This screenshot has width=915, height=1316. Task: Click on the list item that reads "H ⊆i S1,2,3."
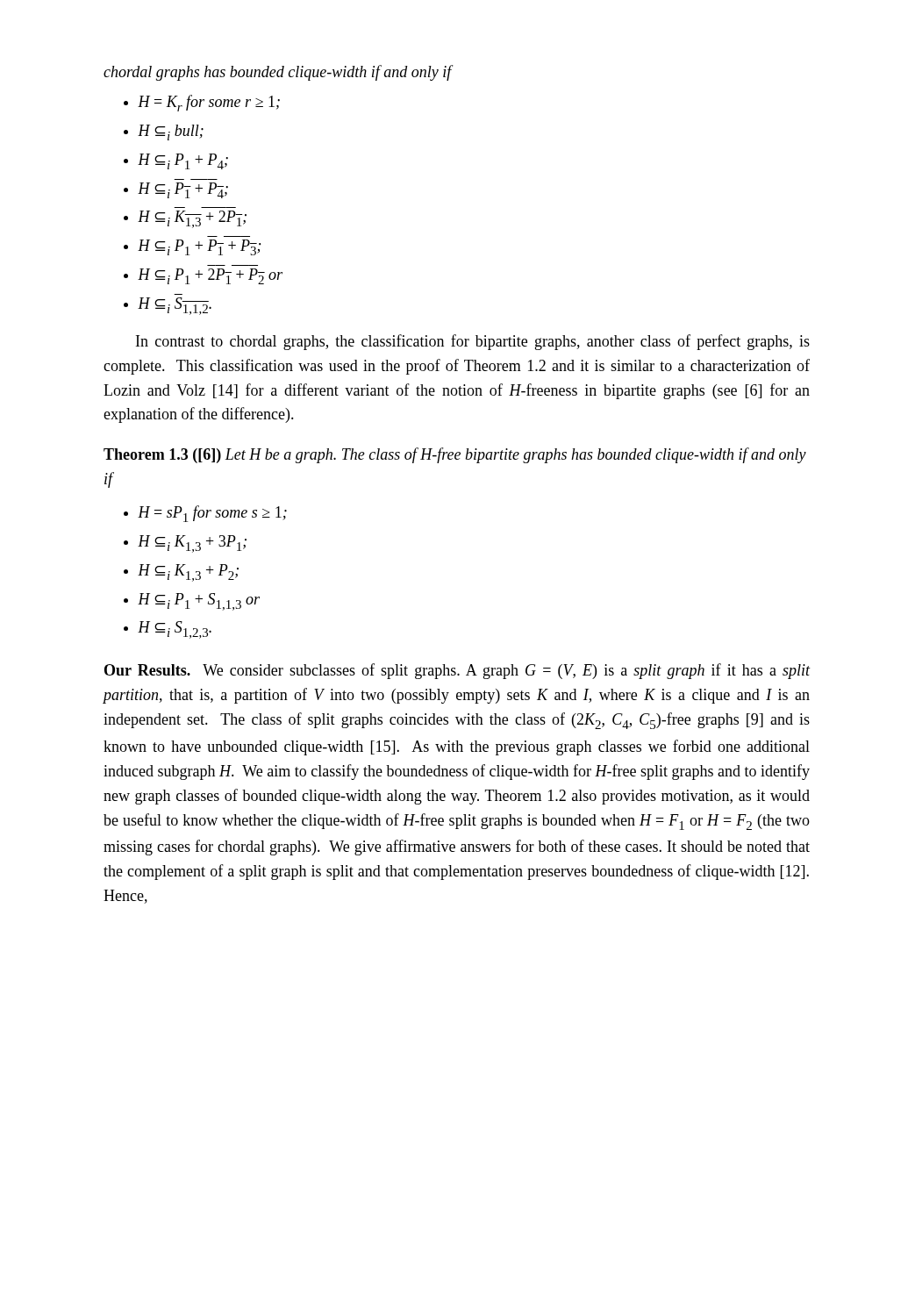coord(168,630)
